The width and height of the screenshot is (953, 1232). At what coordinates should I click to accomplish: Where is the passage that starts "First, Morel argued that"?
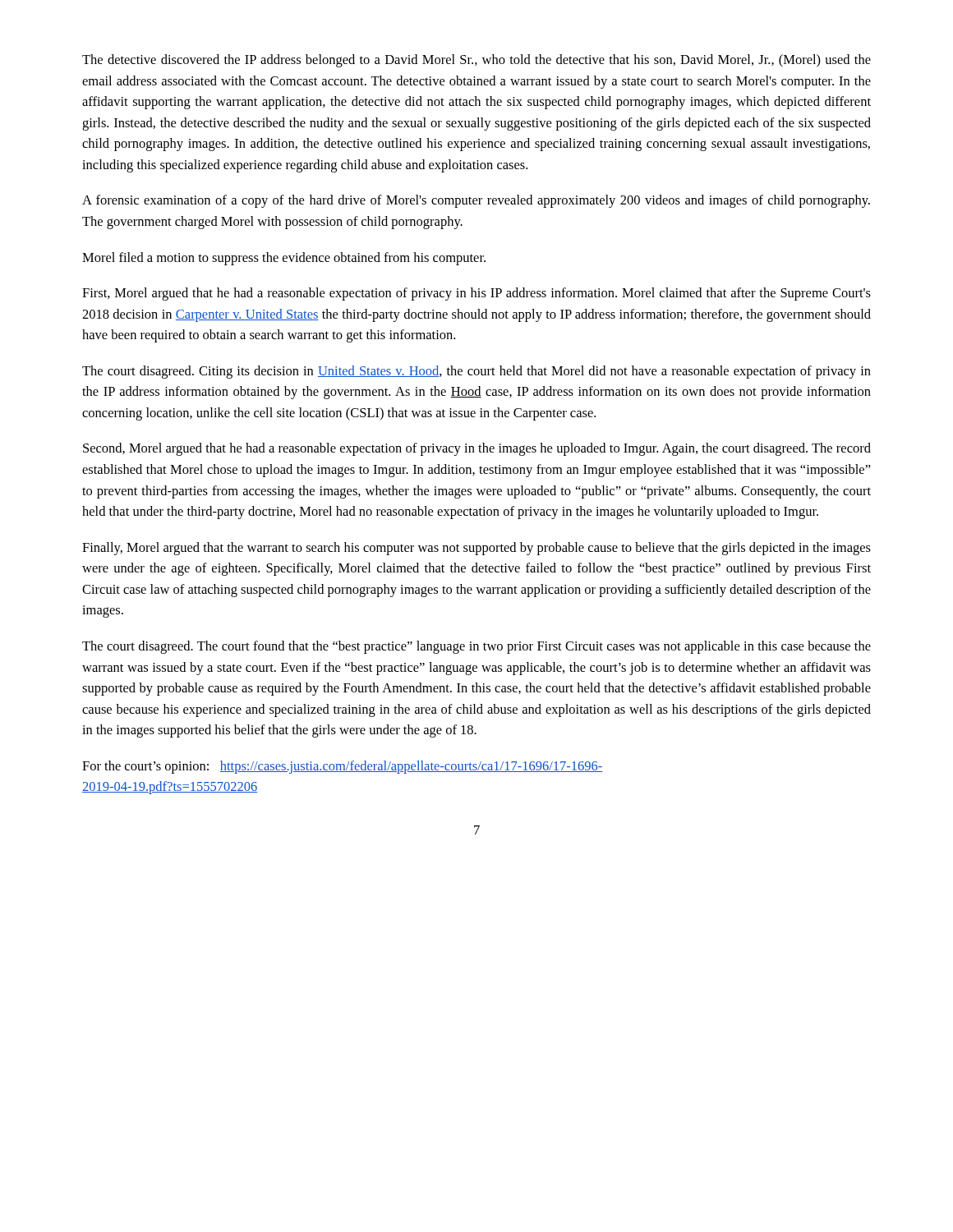(x=476, y=314)
